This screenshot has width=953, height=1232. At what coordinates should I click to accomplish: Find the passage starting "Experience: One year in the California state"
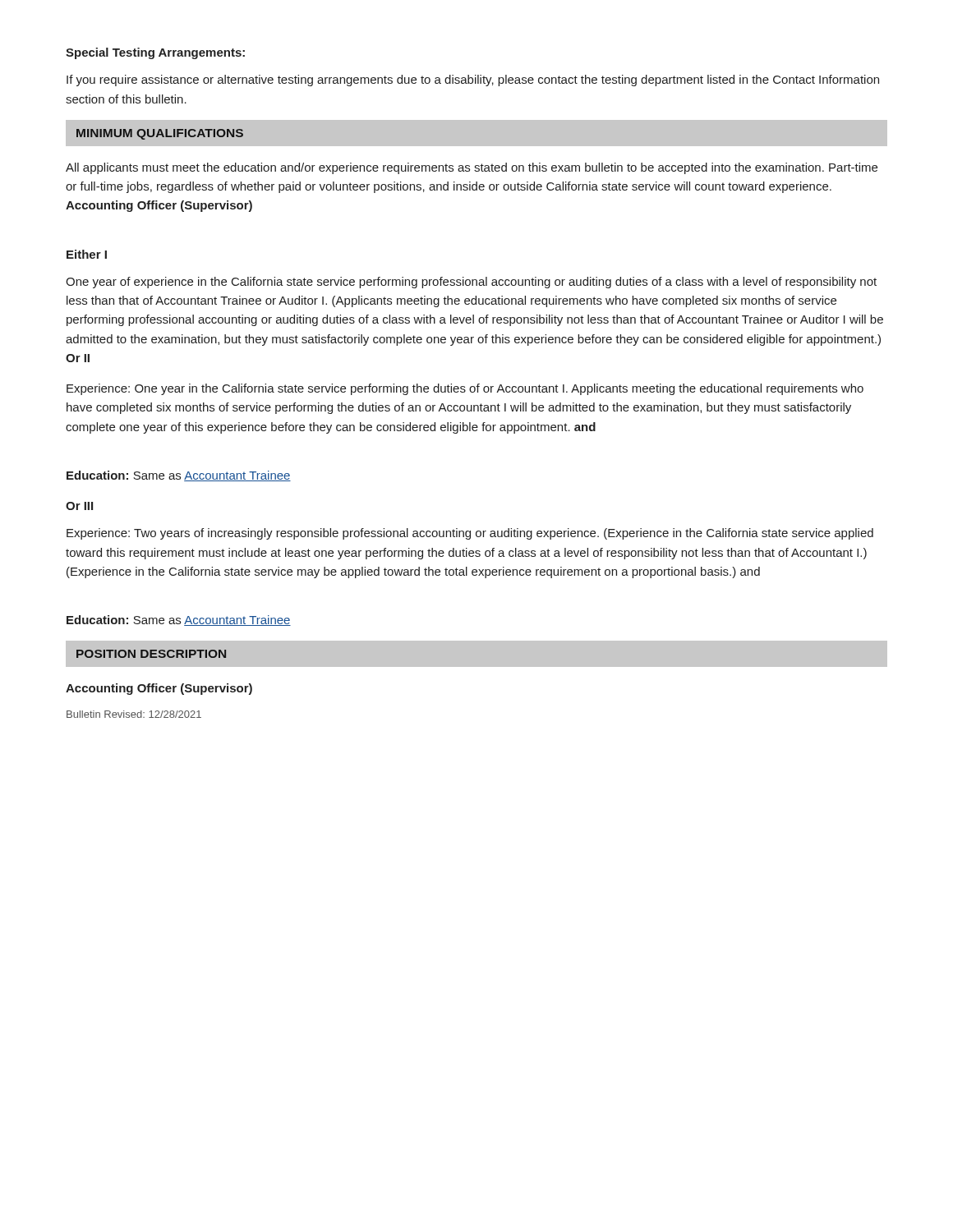coord(476,407)
